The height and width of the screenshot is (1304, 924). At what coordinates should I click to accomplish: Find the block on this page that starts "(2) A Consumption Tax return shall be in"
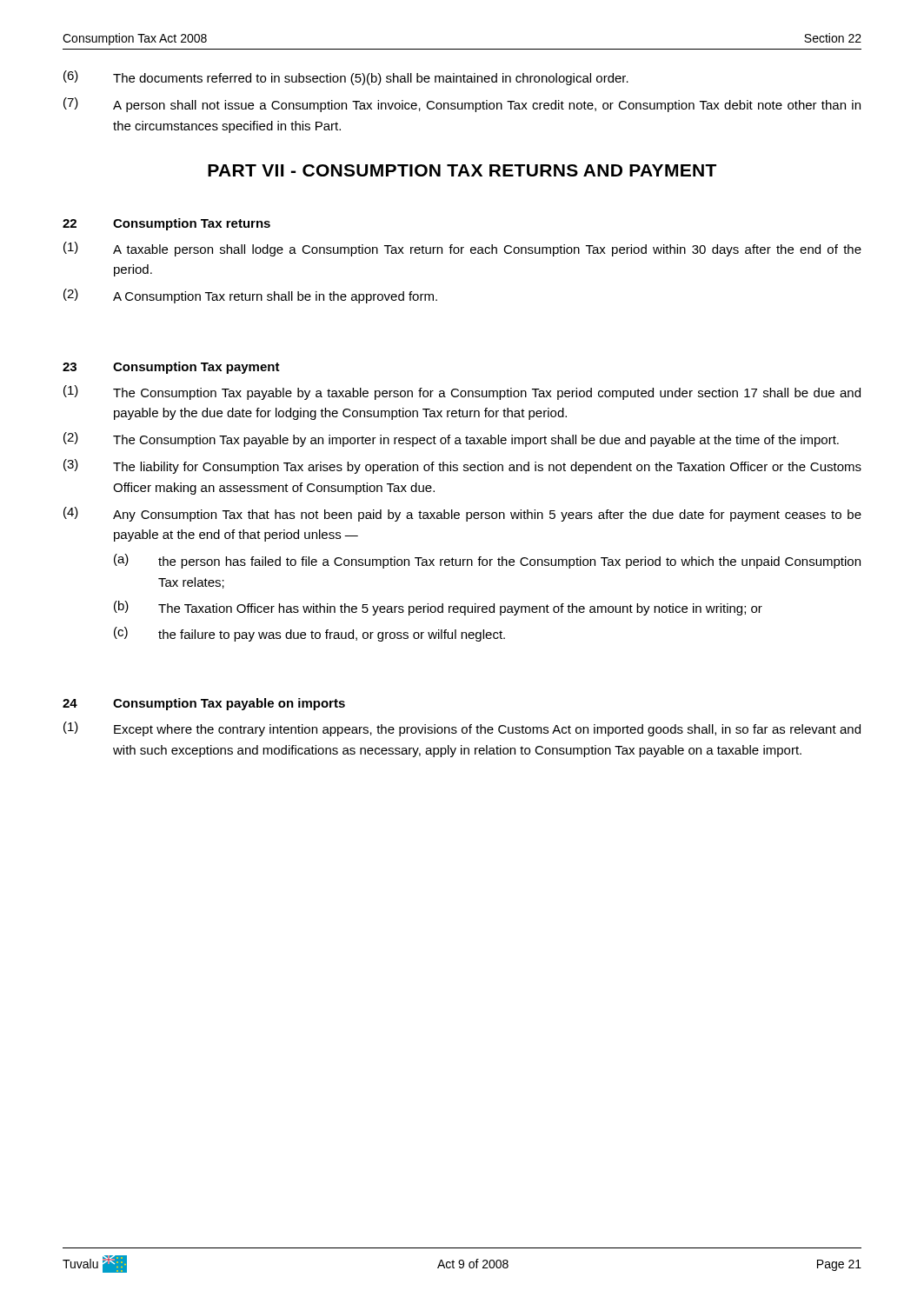(x=250, y=296)
